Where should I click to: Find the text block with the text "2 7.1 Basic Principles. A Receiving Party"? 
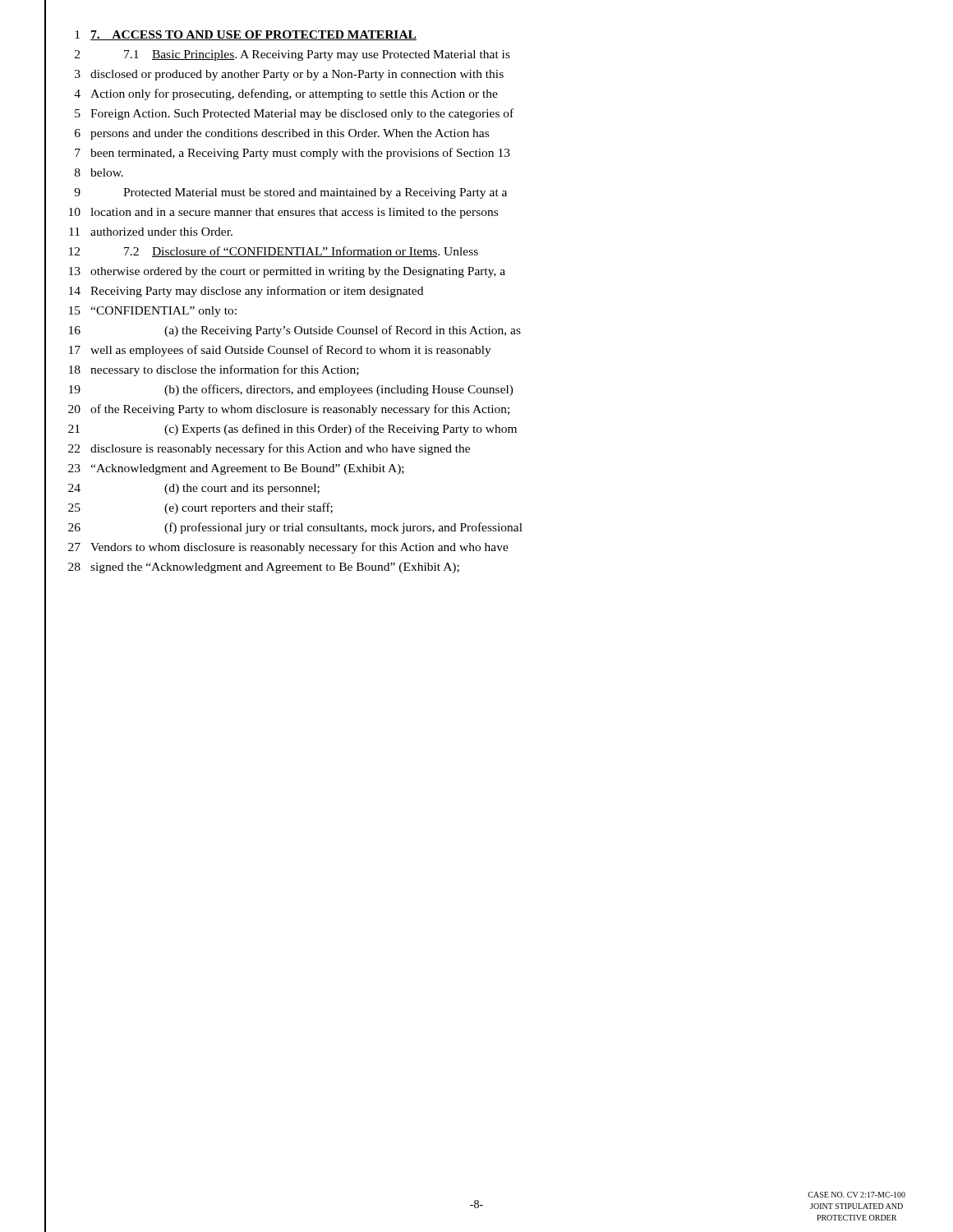(493, 113)
